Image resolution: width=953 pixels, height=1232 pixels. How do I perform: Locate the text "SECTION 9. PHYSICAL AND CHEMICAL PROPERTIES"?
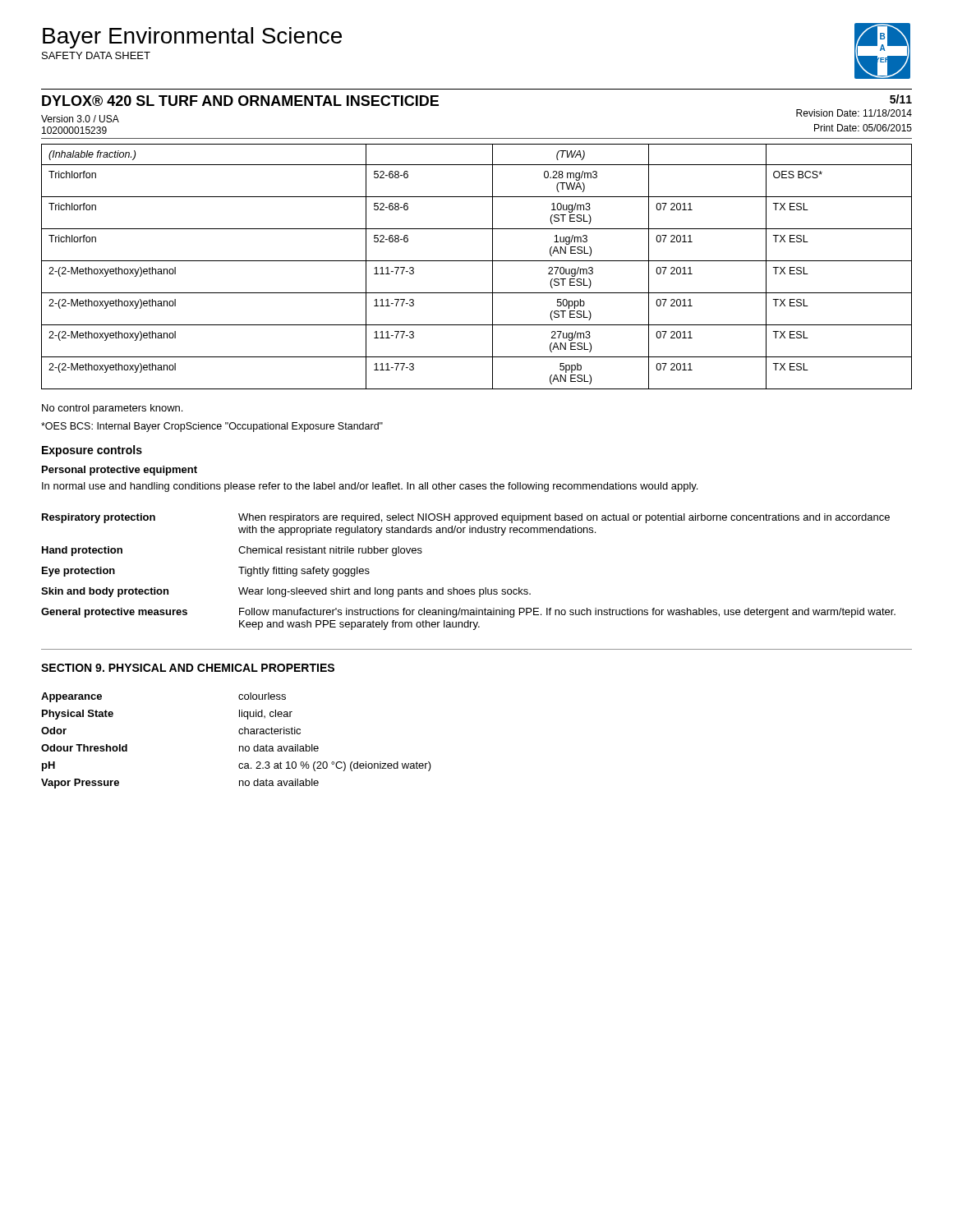point(188,668)
